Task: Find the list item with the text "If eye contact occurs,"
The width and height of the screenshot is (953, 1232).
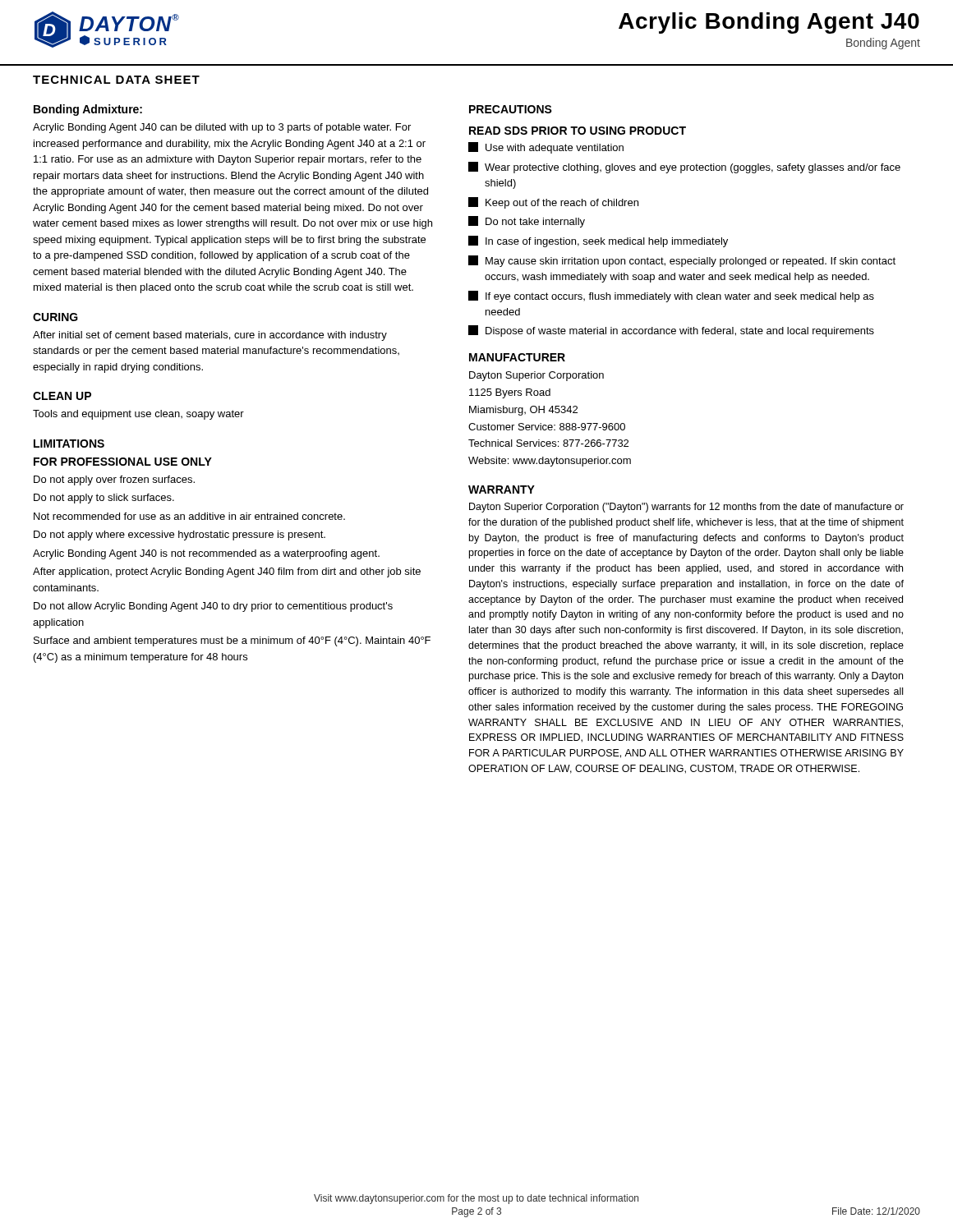Action: click(686, 304)
